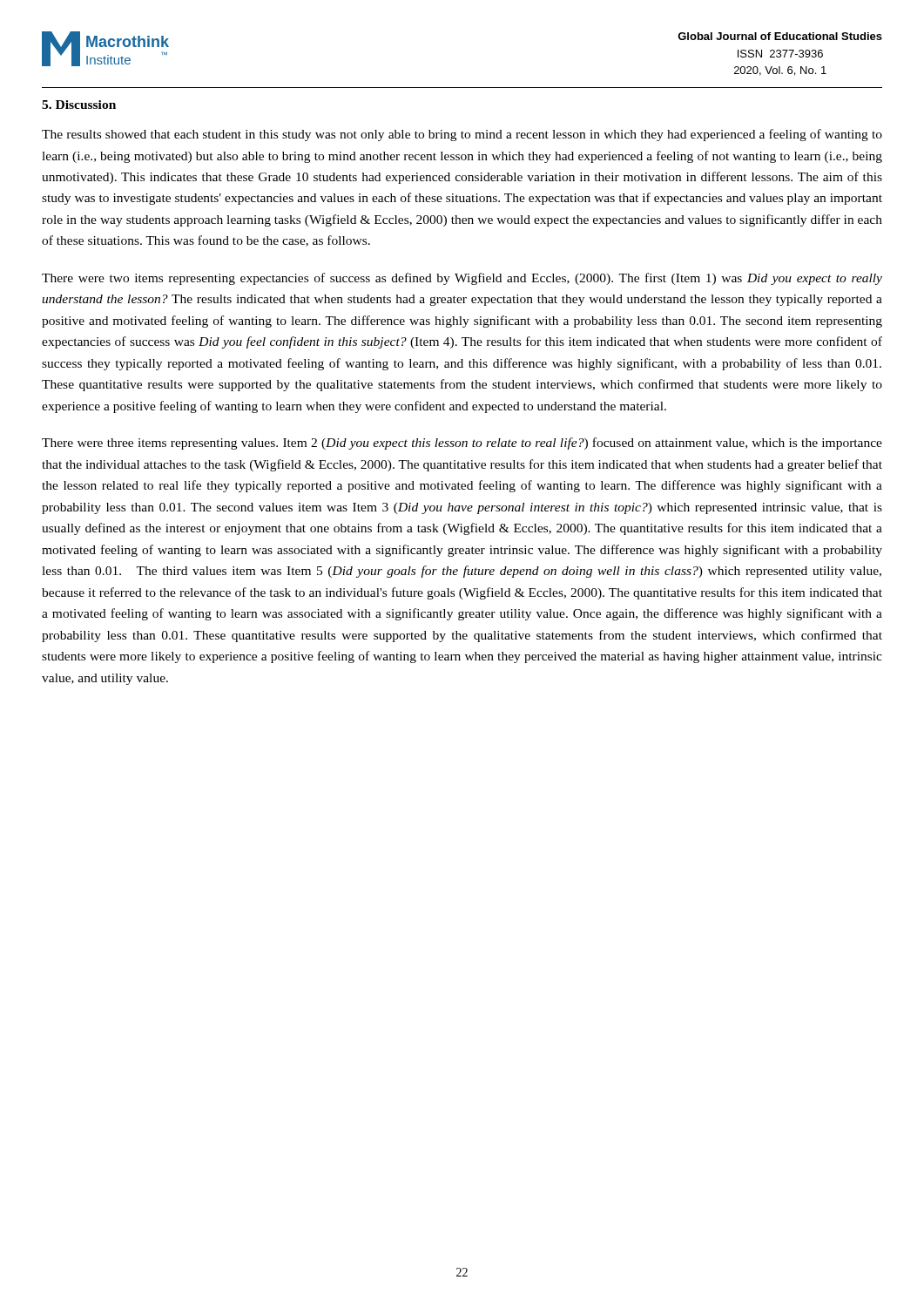Find a section header
Screen dimensions: 1307x924
[79, 104]
